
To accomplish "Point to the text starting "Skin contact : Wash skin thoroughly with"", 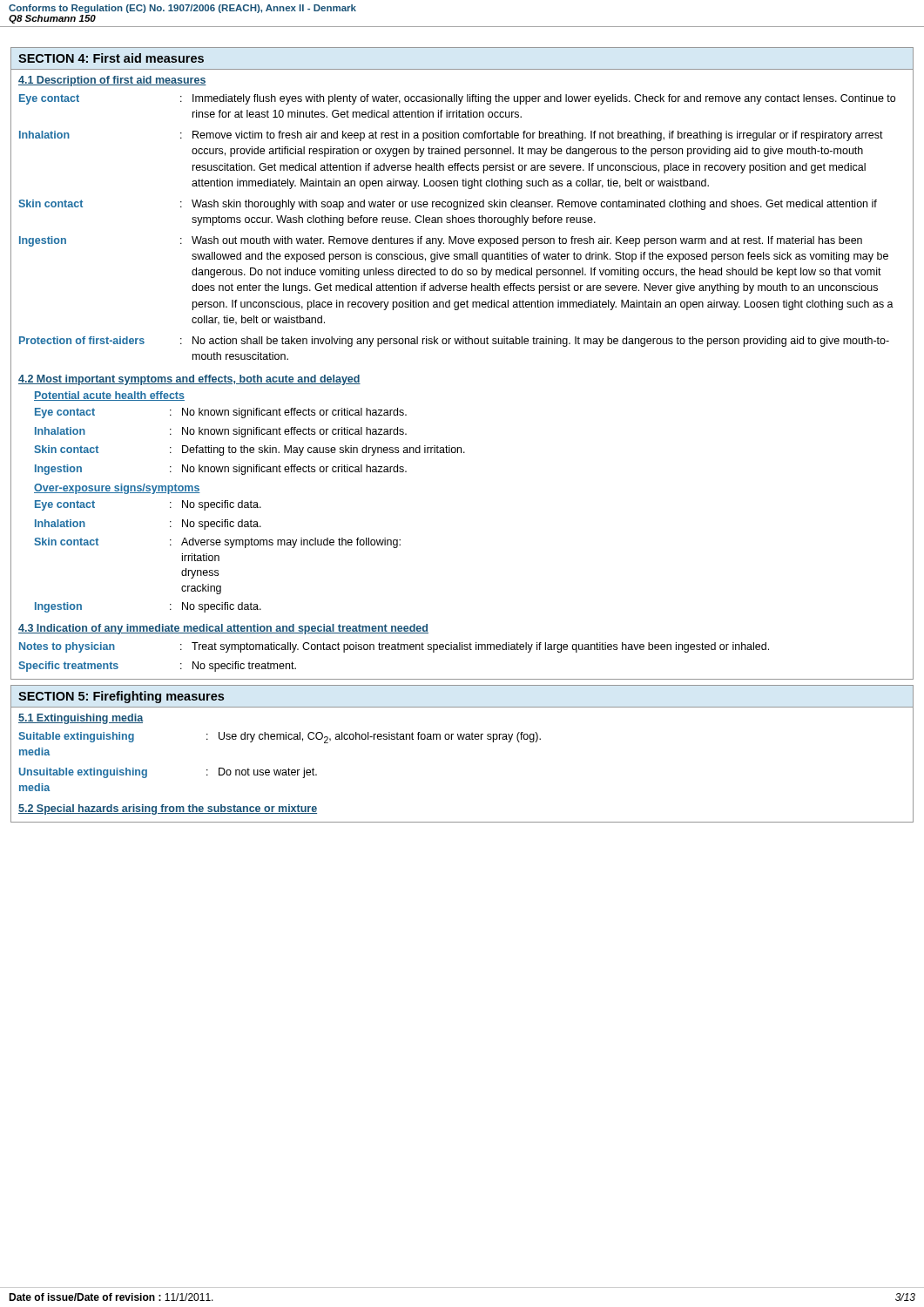I will click(x=462, y=212).
